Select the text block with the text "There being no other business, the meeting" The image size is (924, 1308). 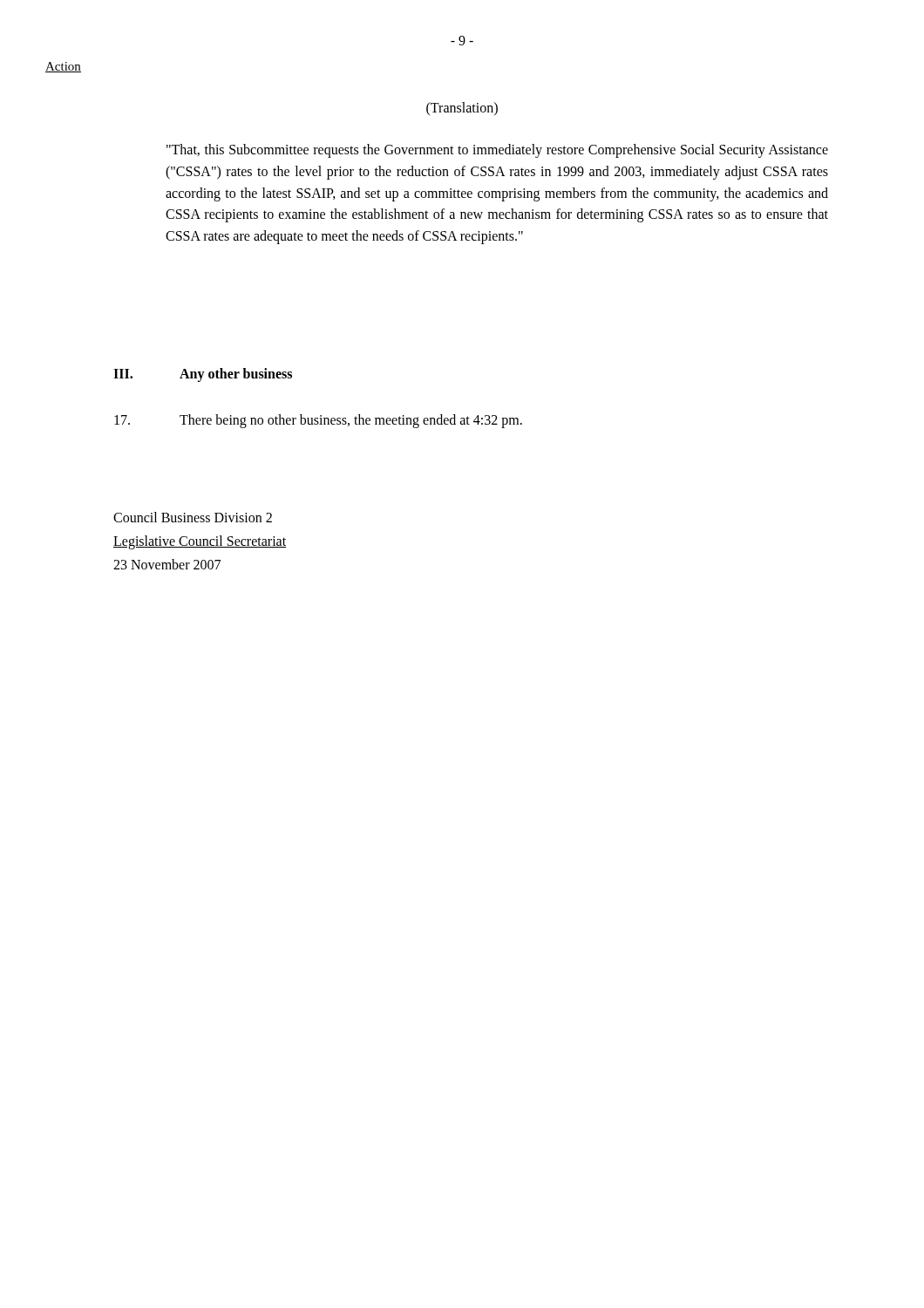(318, 421)
